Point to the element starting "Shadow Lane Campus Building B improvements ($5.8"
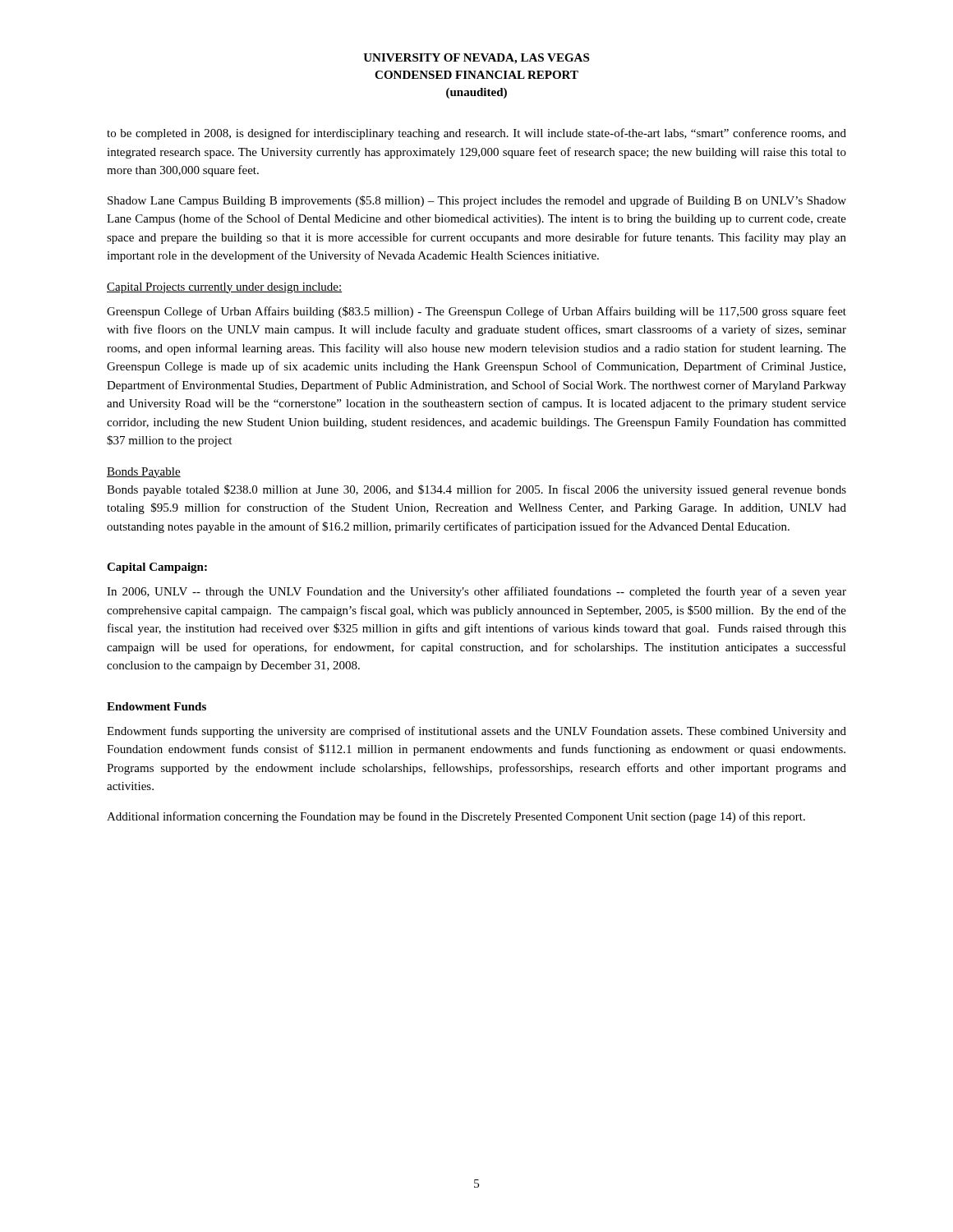This screenshot has width=953, height=1232. coord(476,228)
